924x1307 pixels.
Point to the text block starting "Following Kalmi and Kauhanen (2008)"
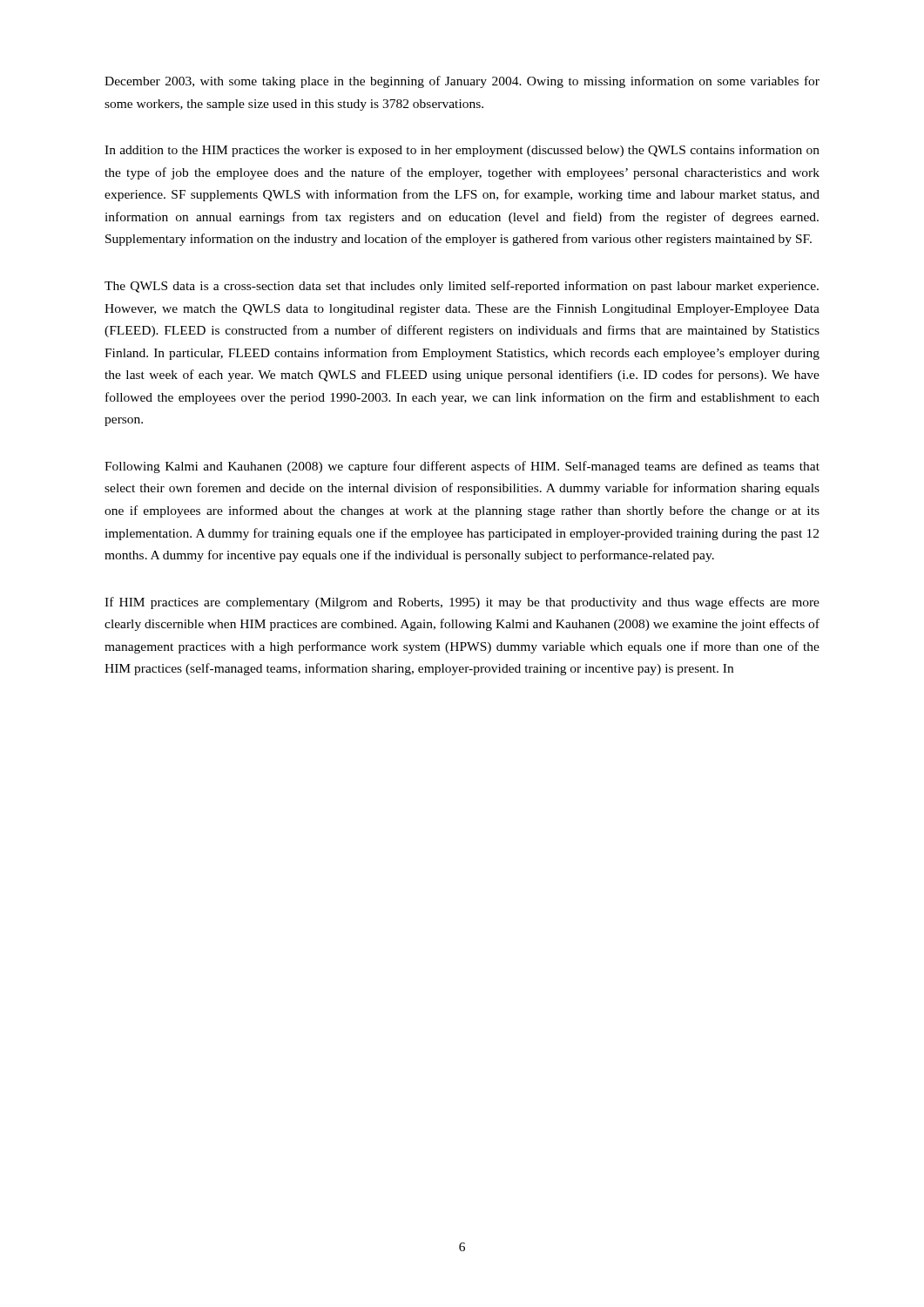point(462,510)
